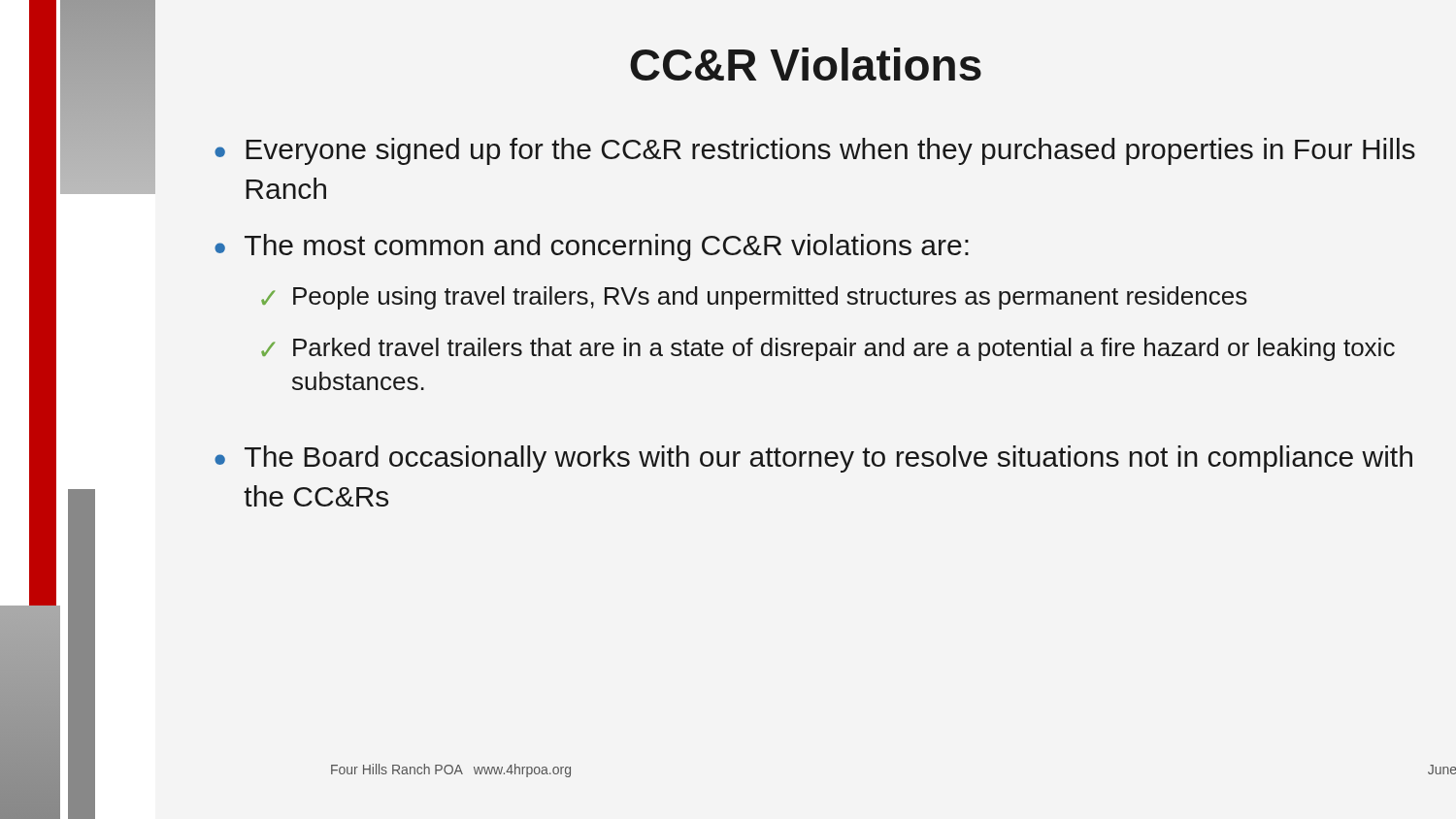This screenshot has height=819, width=1456.
Task: Navigate to the block starting "✓ People using travel"
Action: click(752, 299)
